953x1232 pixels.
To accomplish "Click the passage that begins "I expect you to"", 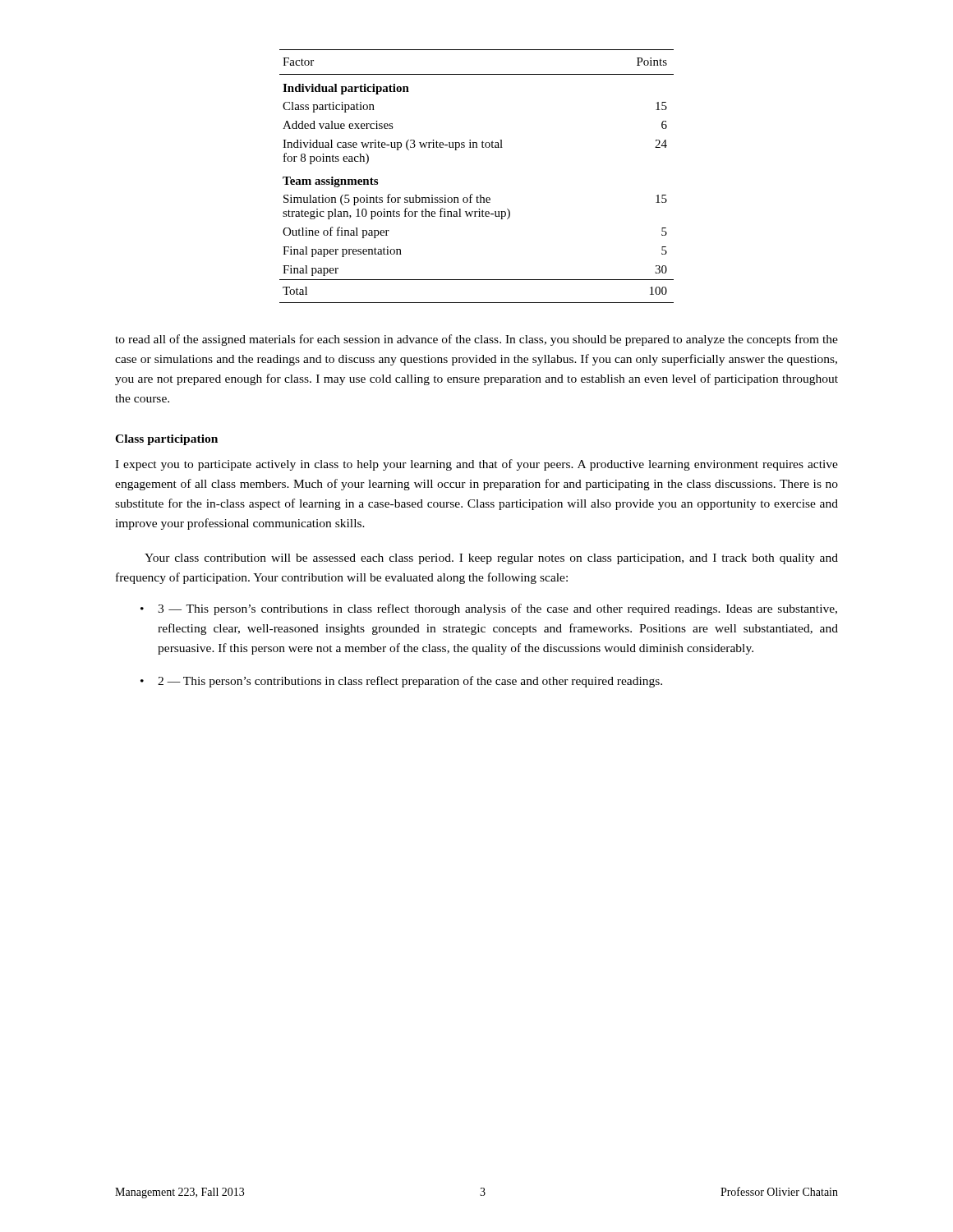I will [476, 493].
